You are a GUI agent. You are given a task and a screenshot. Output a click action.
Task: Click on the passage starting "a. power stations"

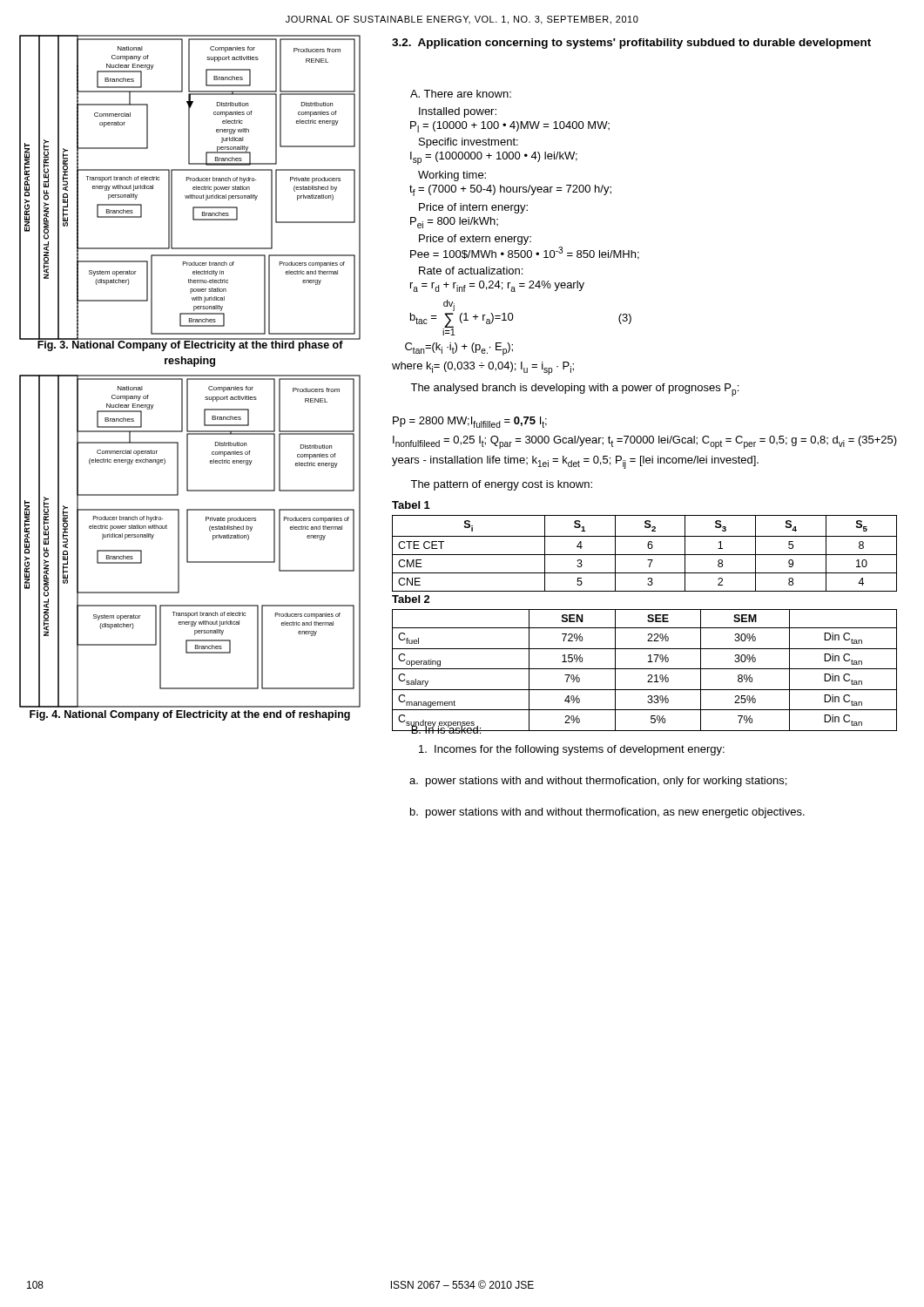[x=598, y=780]
